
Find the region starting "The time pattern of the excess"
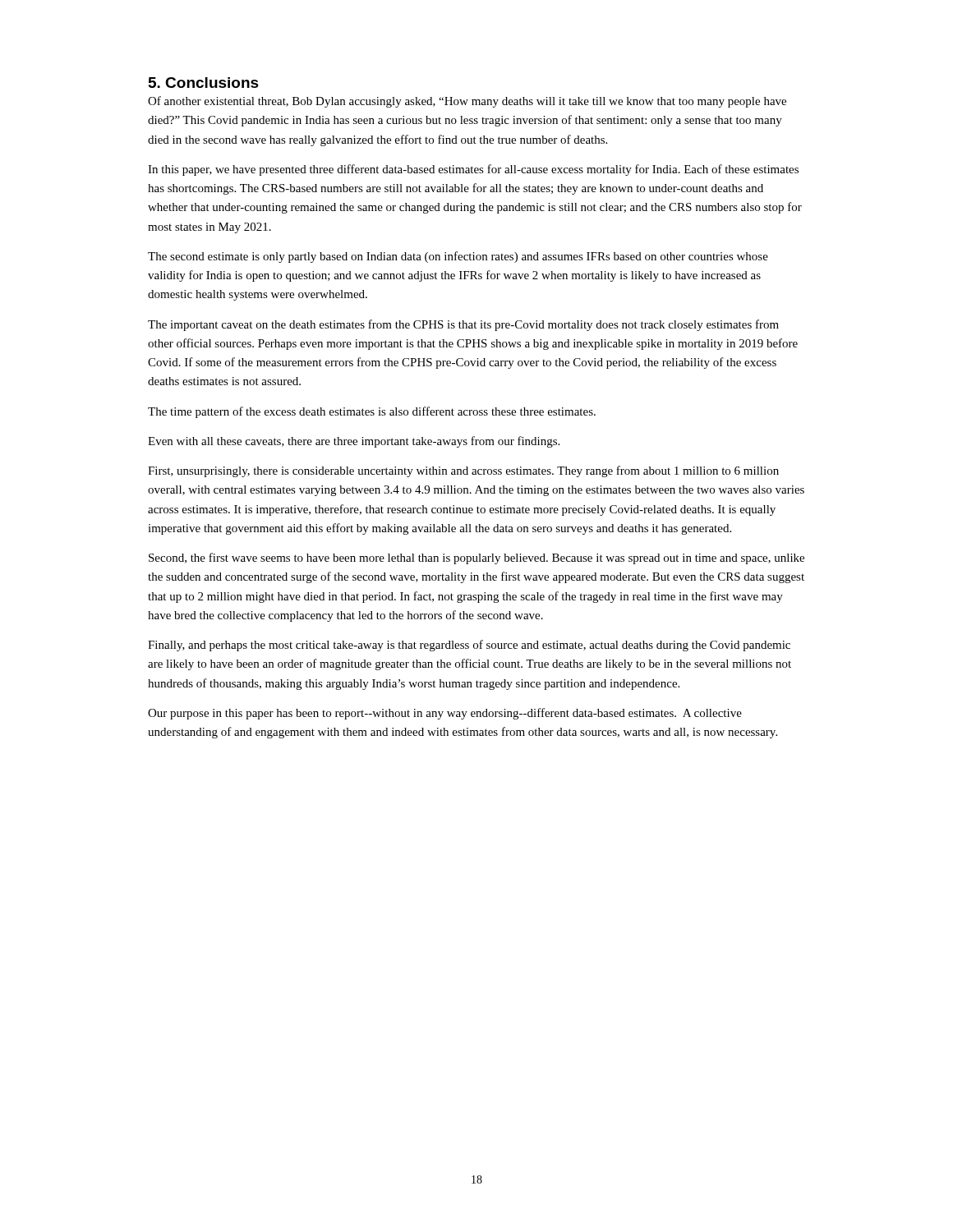tap(372, 411)
